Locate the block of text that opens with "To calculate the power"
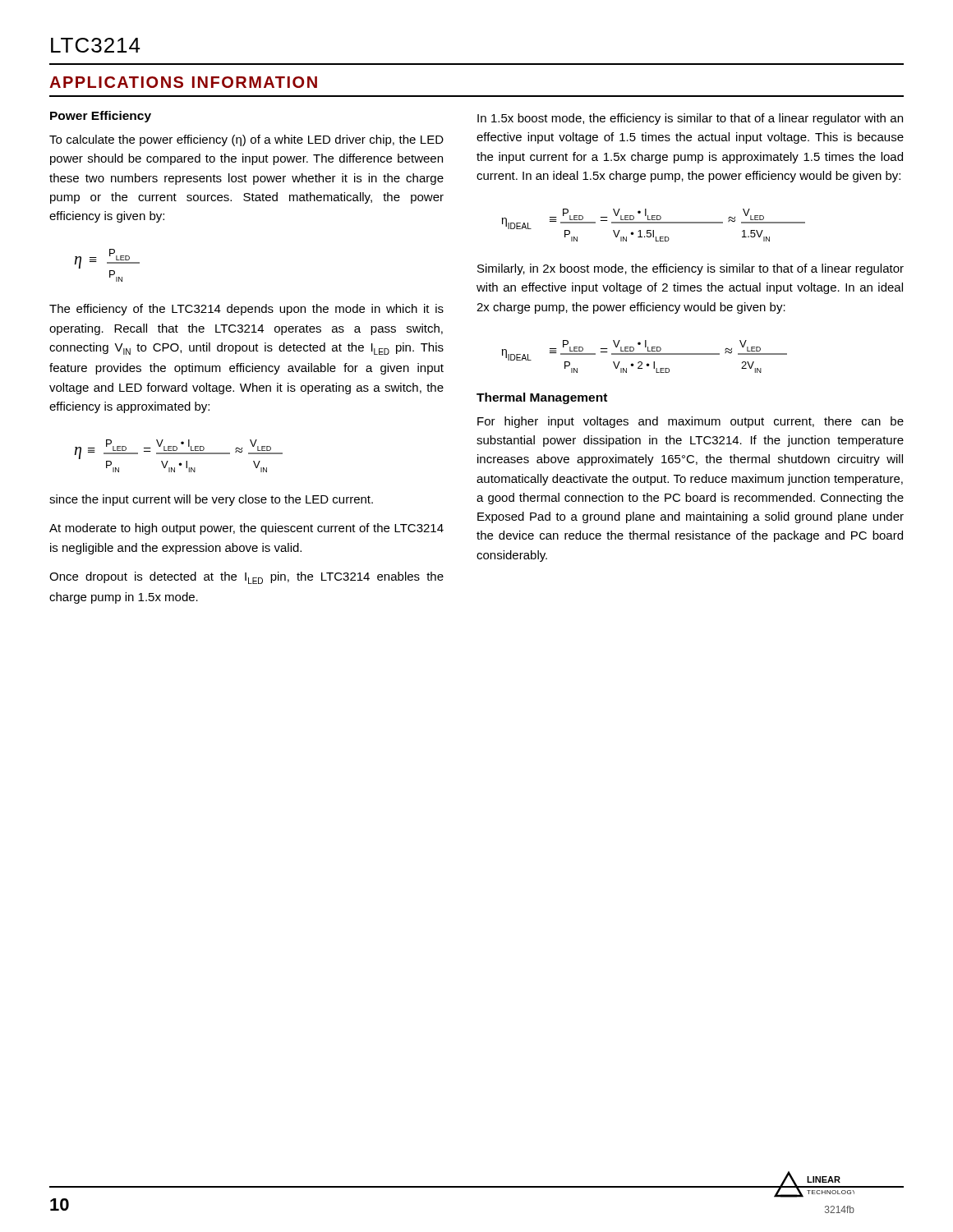 (246, 177)
